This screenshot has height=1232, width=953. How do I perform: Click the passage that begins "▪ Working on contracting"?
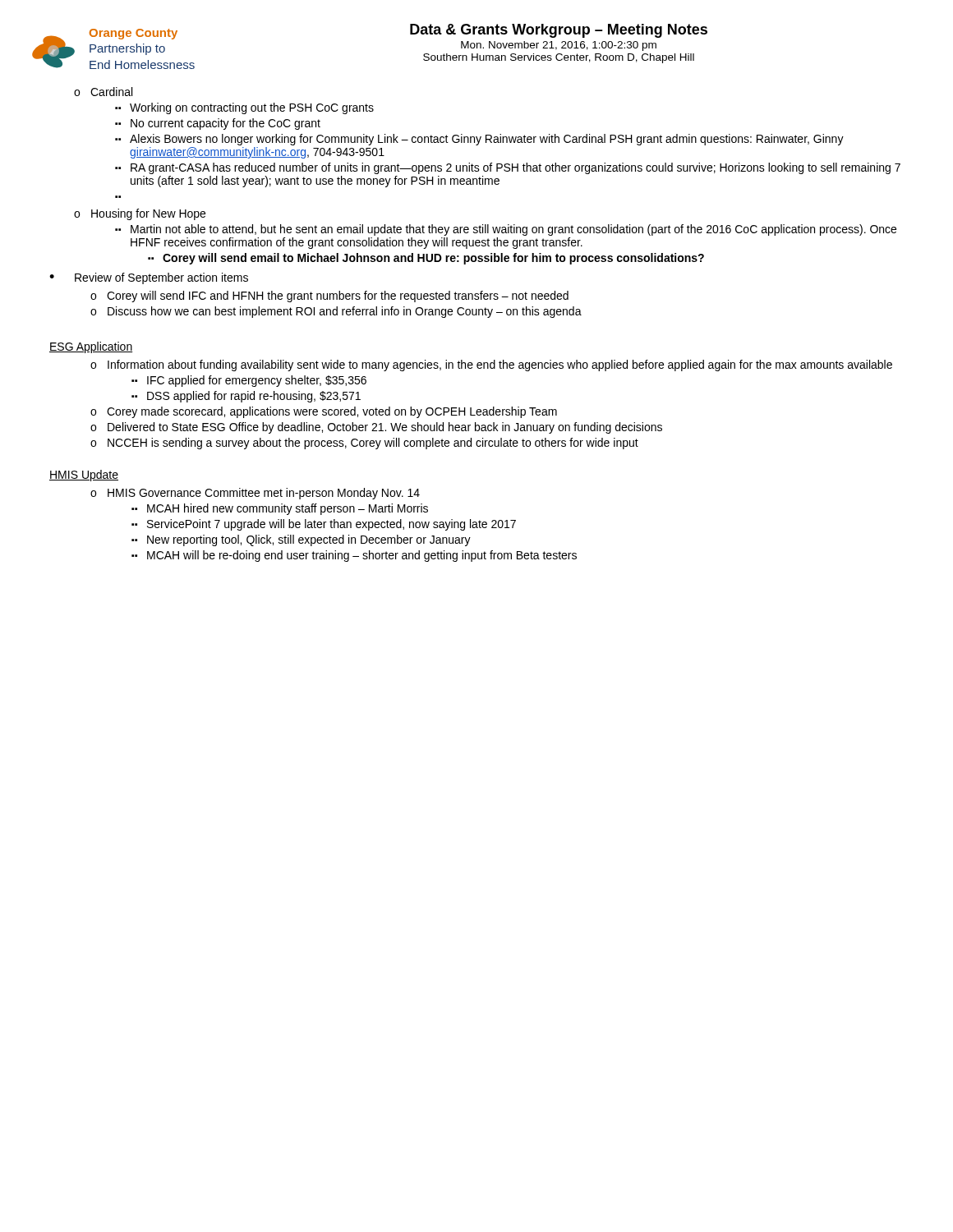[244, 108]
